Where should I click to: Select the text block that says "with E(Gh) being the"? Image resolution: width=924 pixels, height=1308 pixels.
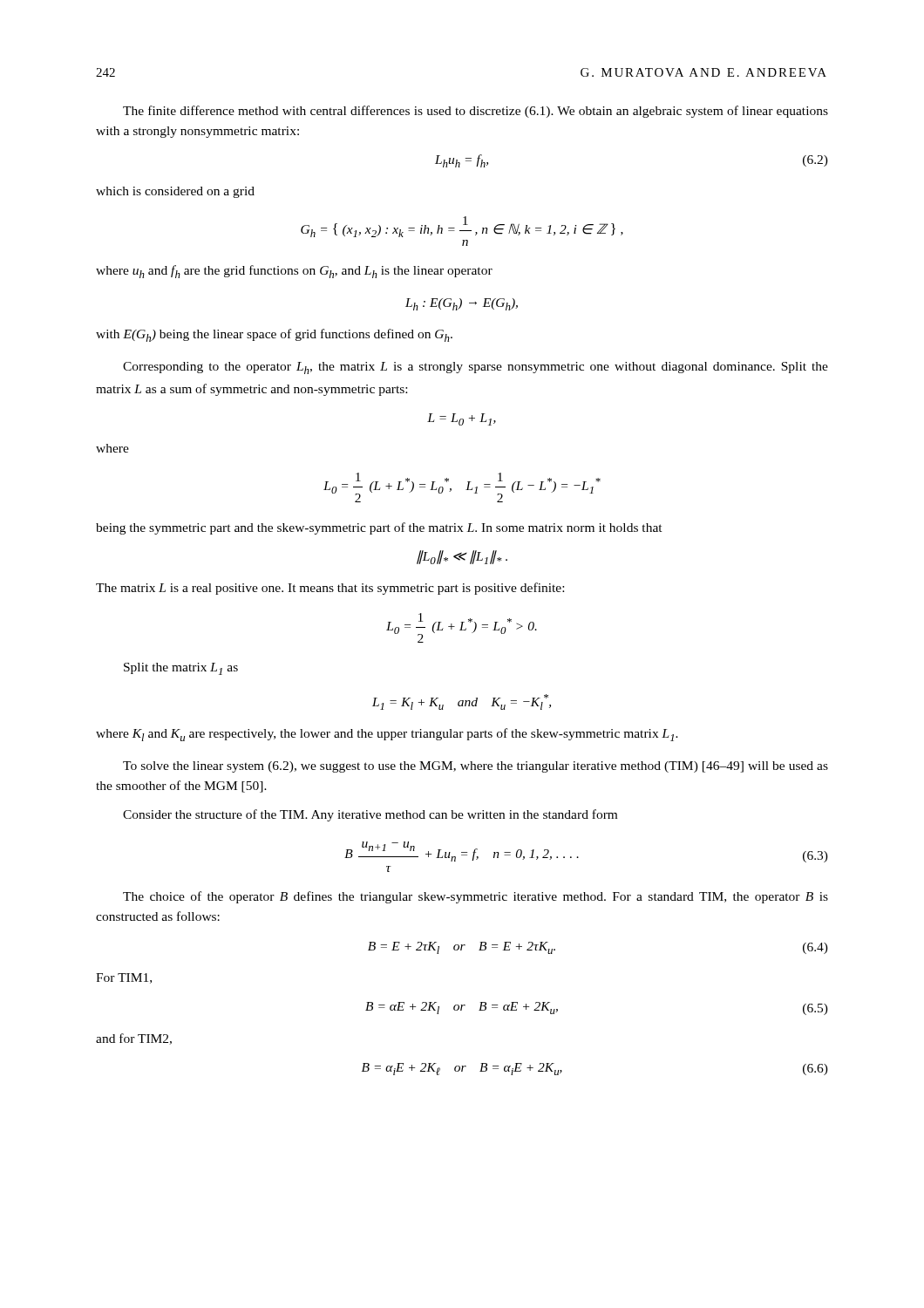[462, 361]
